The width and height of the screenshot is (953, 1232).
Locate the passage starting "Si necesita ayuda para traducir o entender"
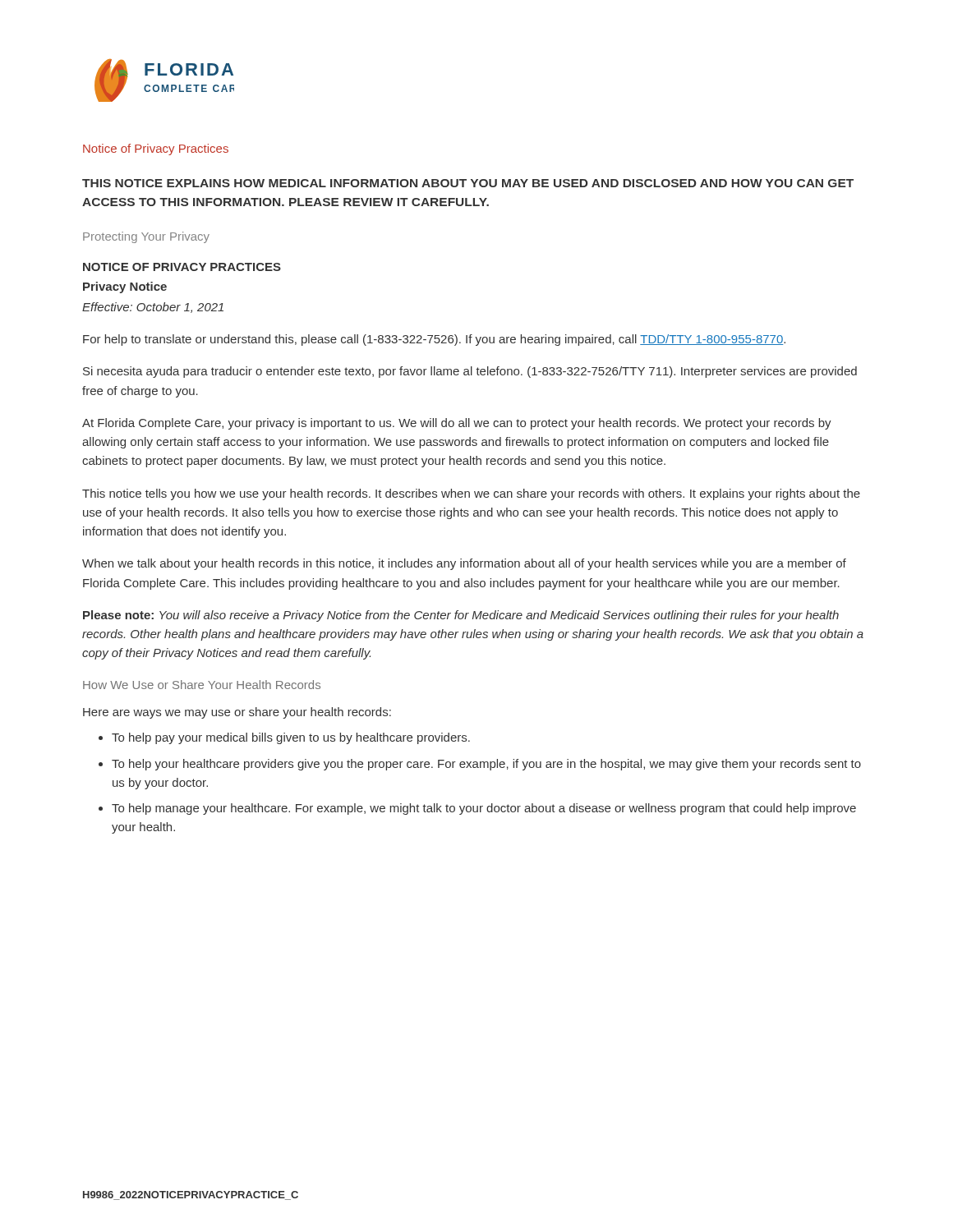pos(470,381)
